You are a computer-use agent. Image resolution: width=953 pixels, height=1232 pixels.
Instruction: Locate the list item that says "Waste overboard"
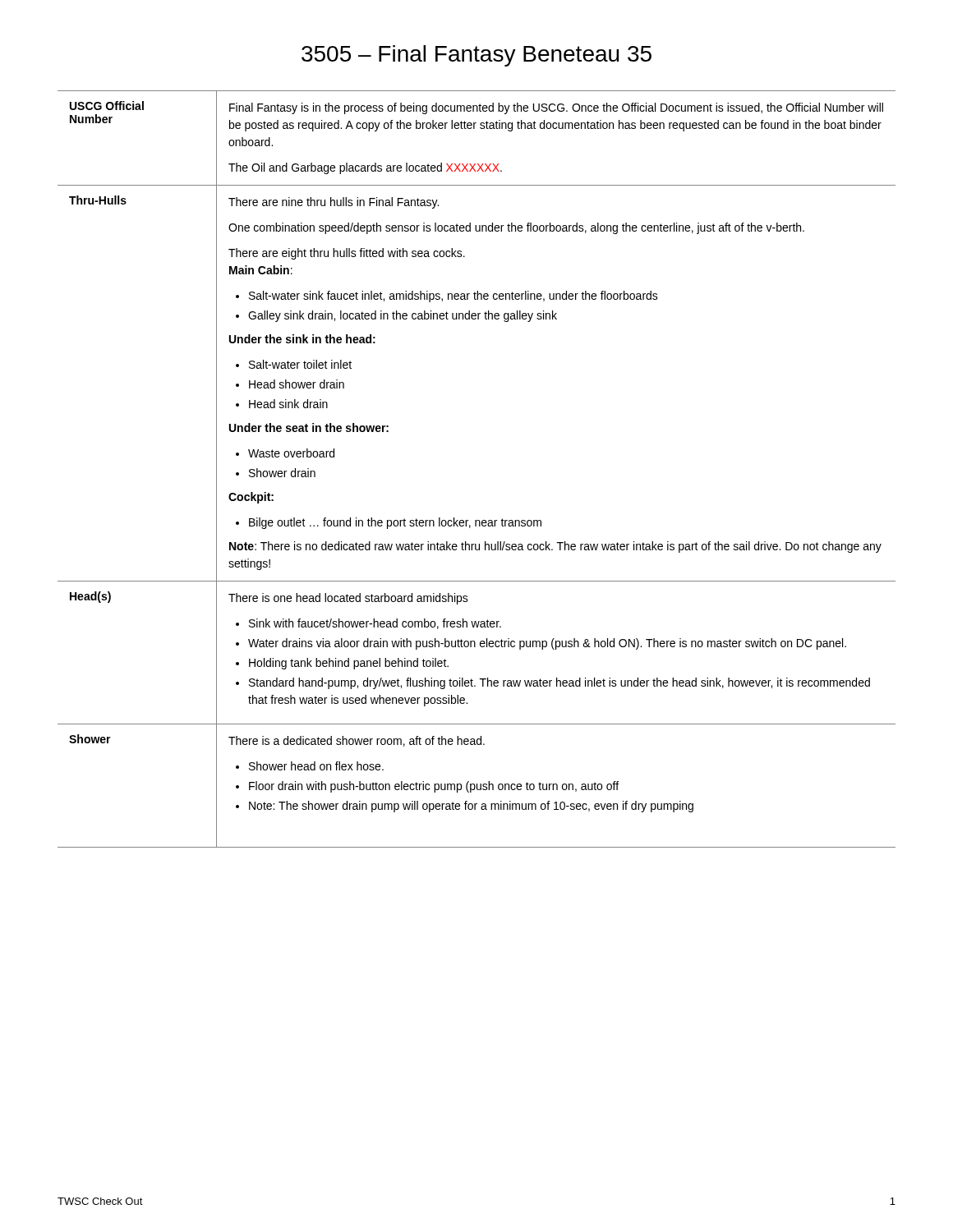[x=292, y=453]
